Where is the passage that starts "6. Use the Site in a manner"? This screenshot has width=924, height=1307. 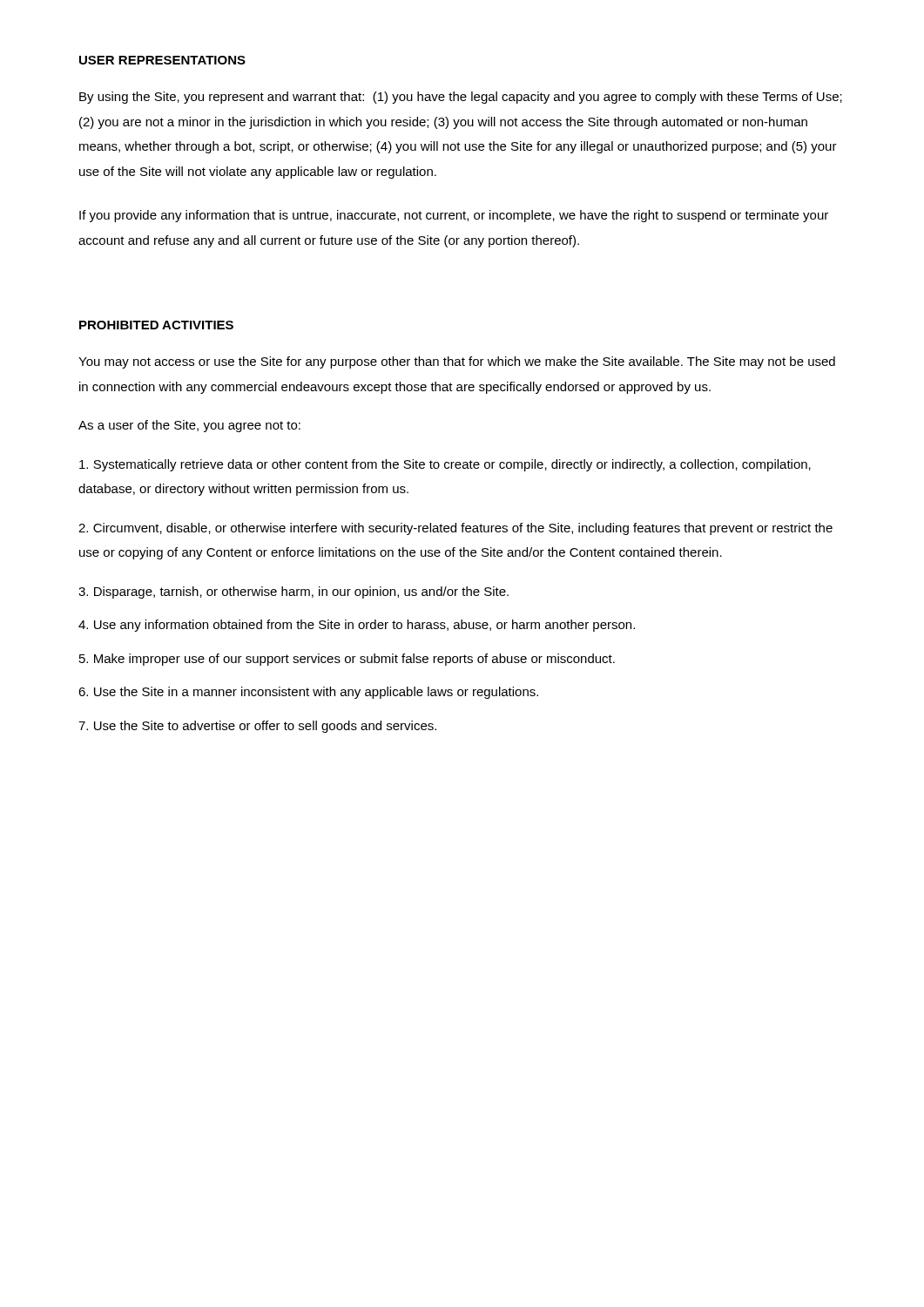click(309, 691)
